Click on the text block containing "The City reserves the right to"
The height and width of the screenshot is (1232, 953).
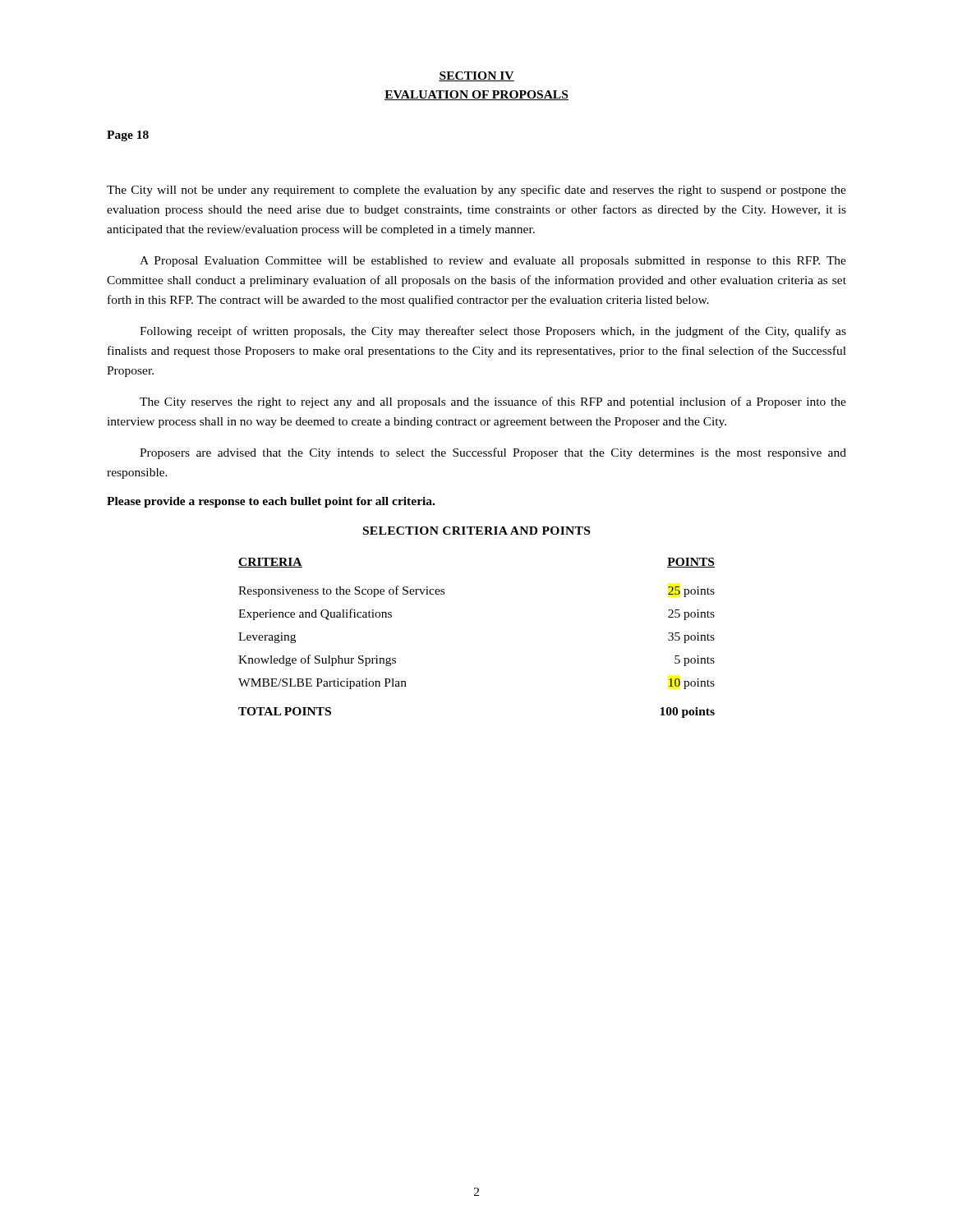pos(476,411)
